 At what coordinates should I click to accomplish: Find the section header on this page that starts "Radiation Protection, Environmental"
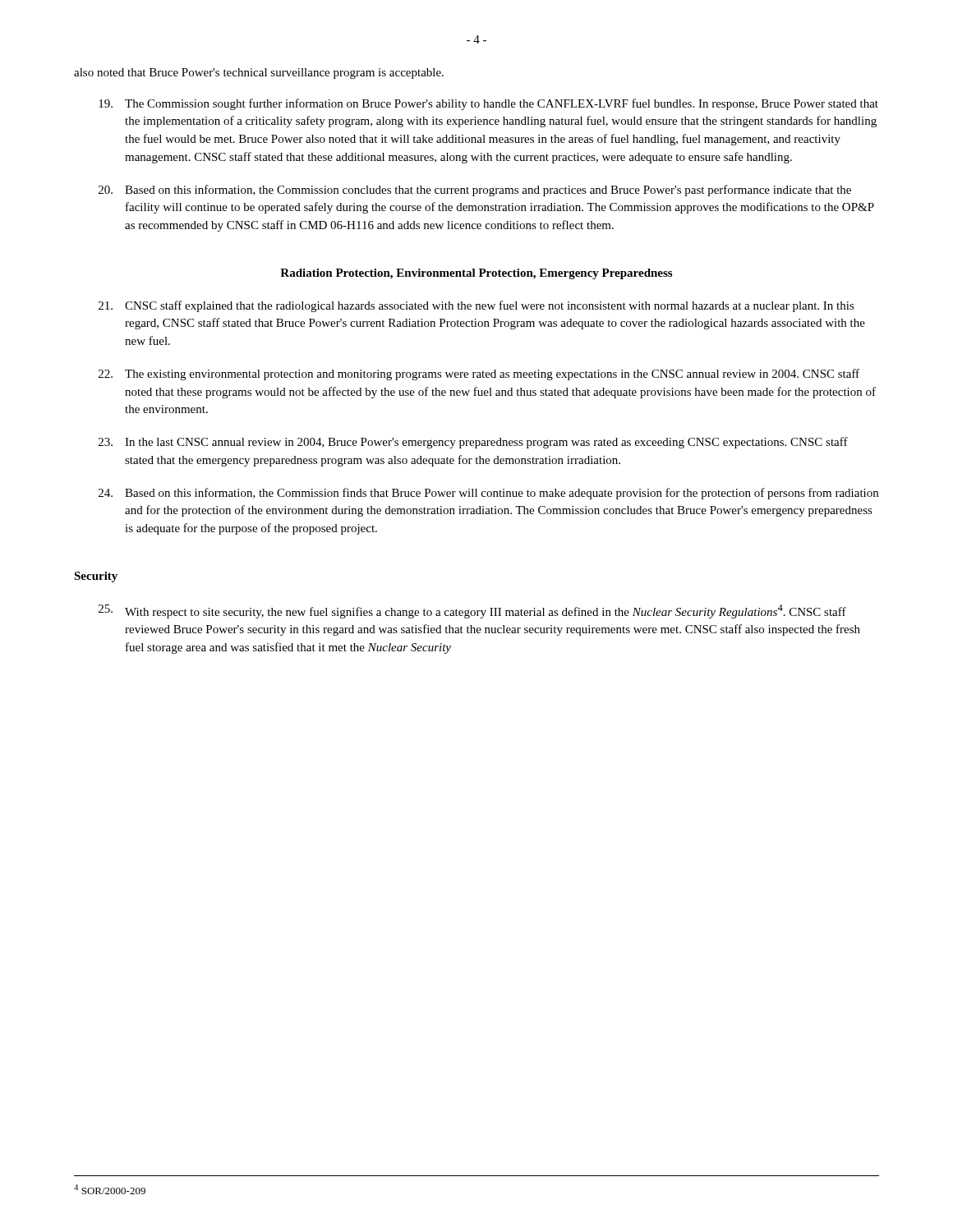pyautogui.click(x=476, y=272)
